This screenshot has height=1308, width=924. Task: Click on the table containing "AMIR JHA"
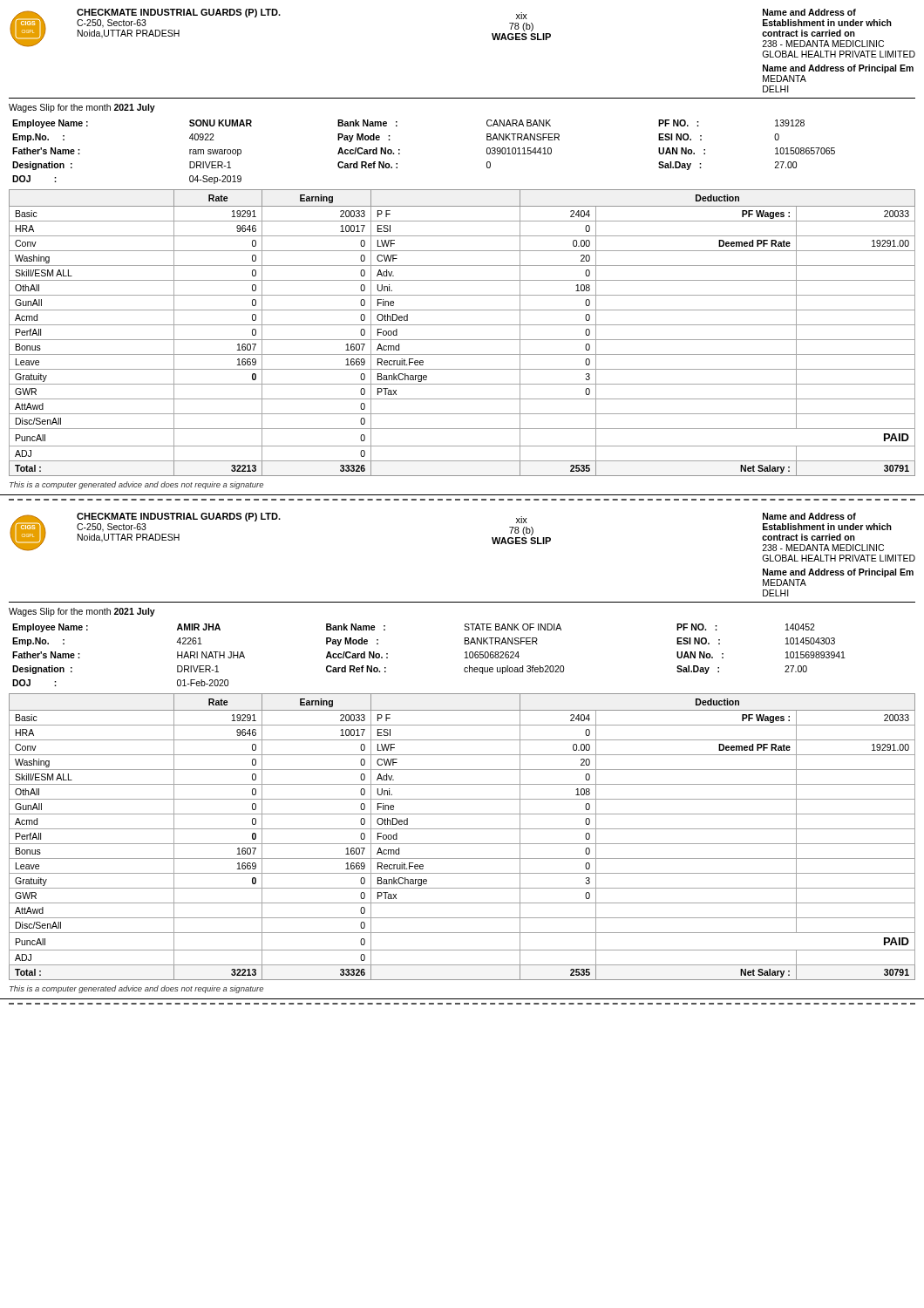(462, 655)
